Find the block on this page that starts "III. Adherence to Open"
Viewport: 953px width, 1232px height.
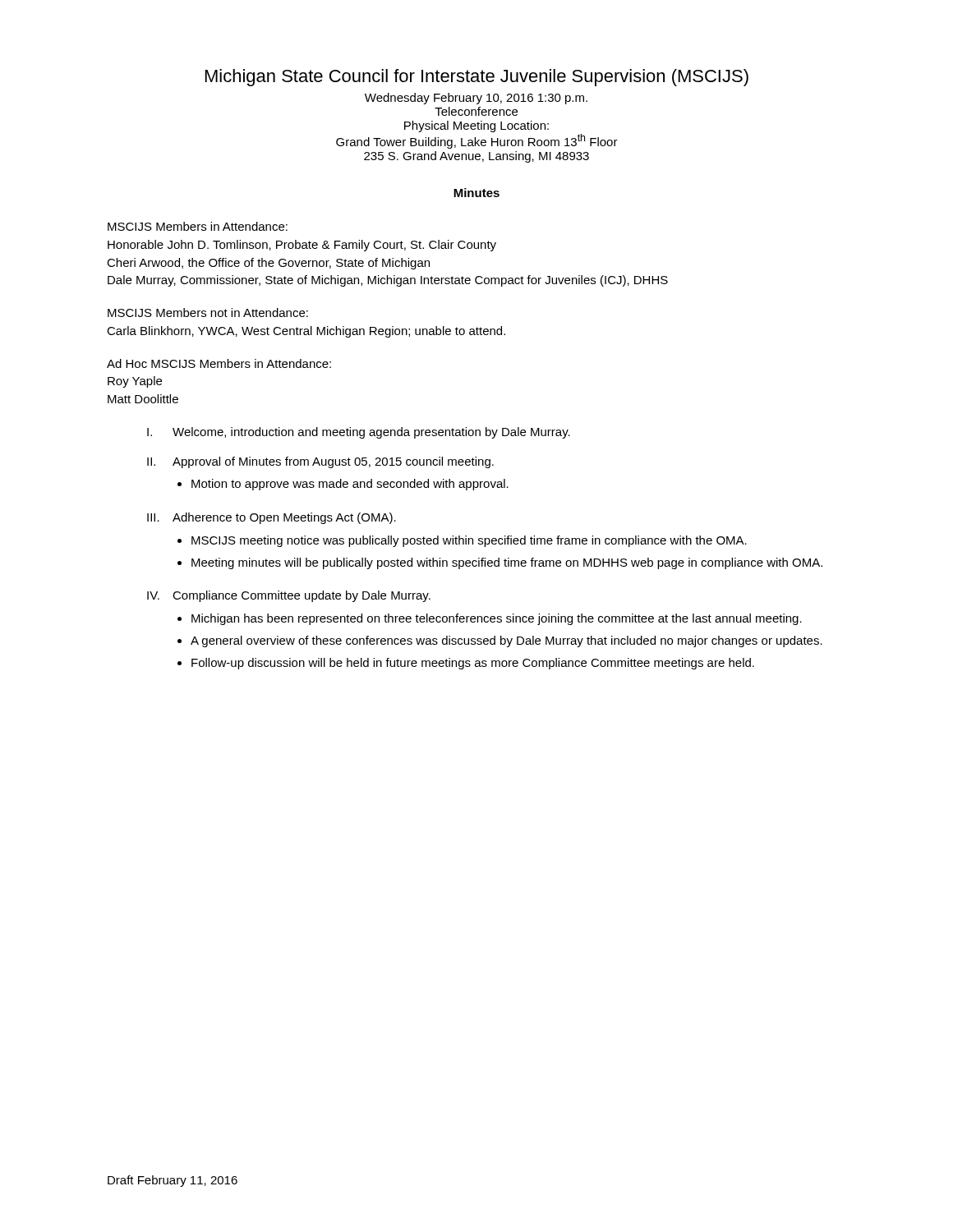coord(476,542)
